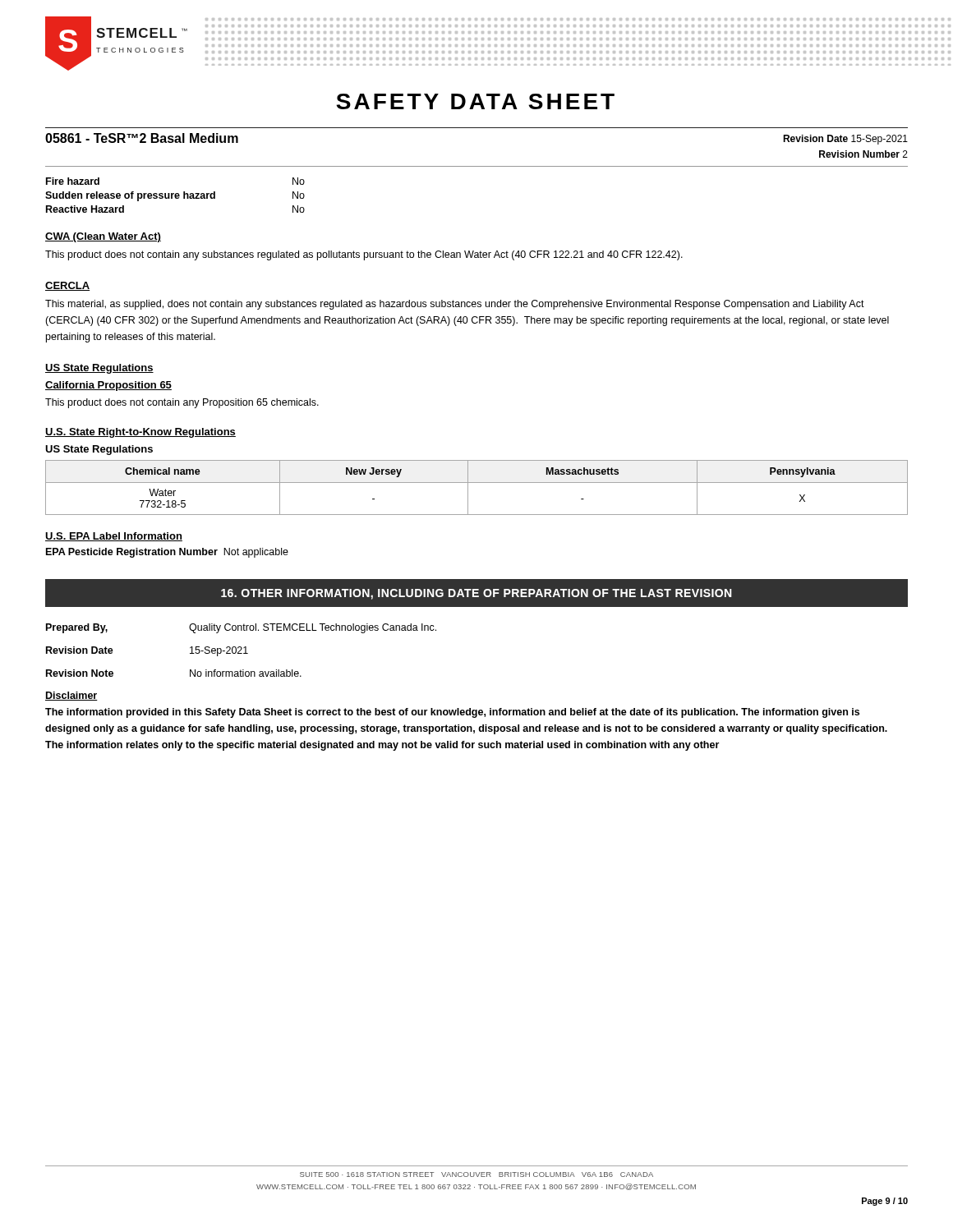Select the text block that reads "This material, as supplied, does not"

(467, 320)
